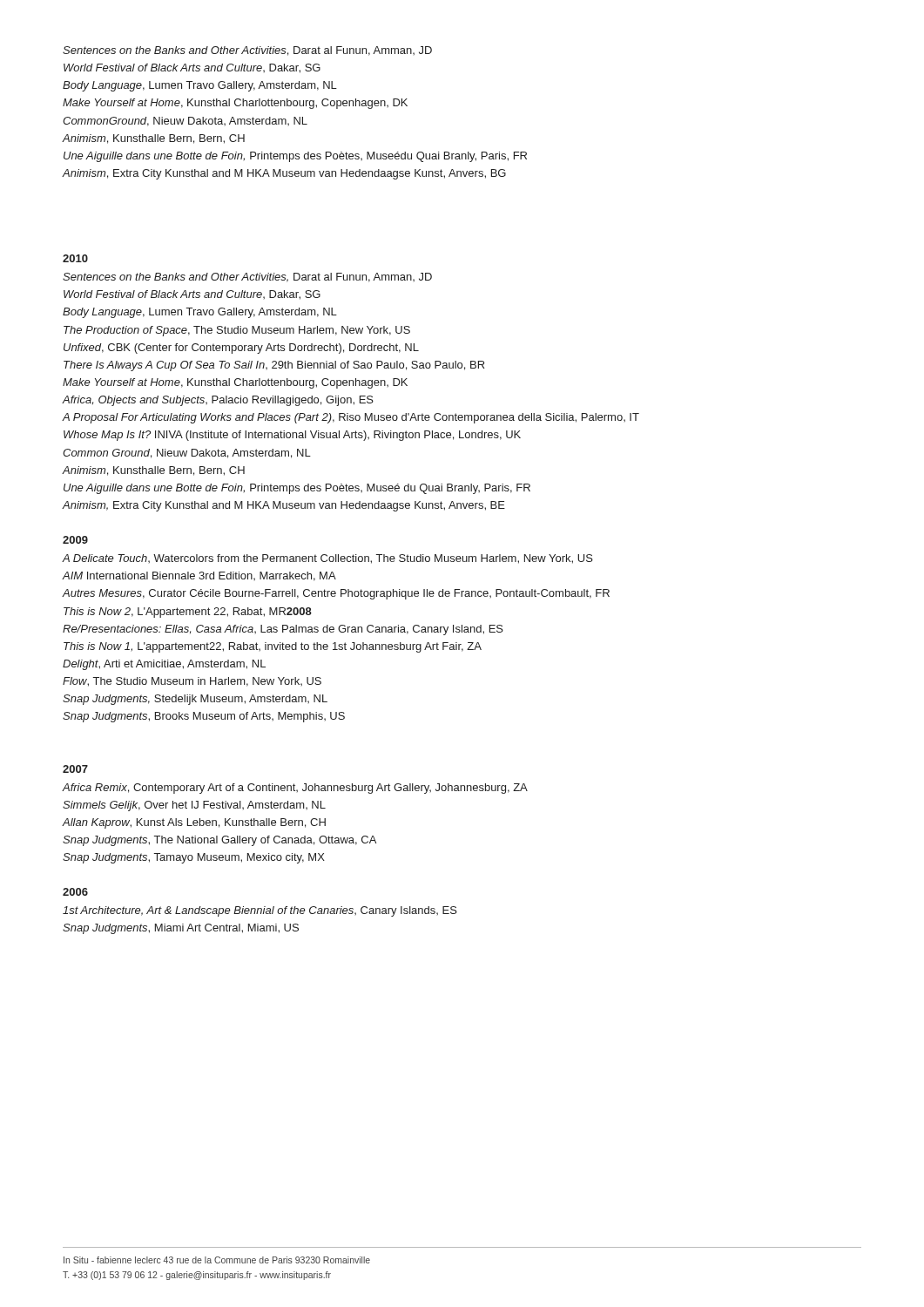Image resolution: width=924 pixels, height=1307 pixels.
Task: Point to the block beginning "A Proposal For Articulating"
Action: [351, 417]
